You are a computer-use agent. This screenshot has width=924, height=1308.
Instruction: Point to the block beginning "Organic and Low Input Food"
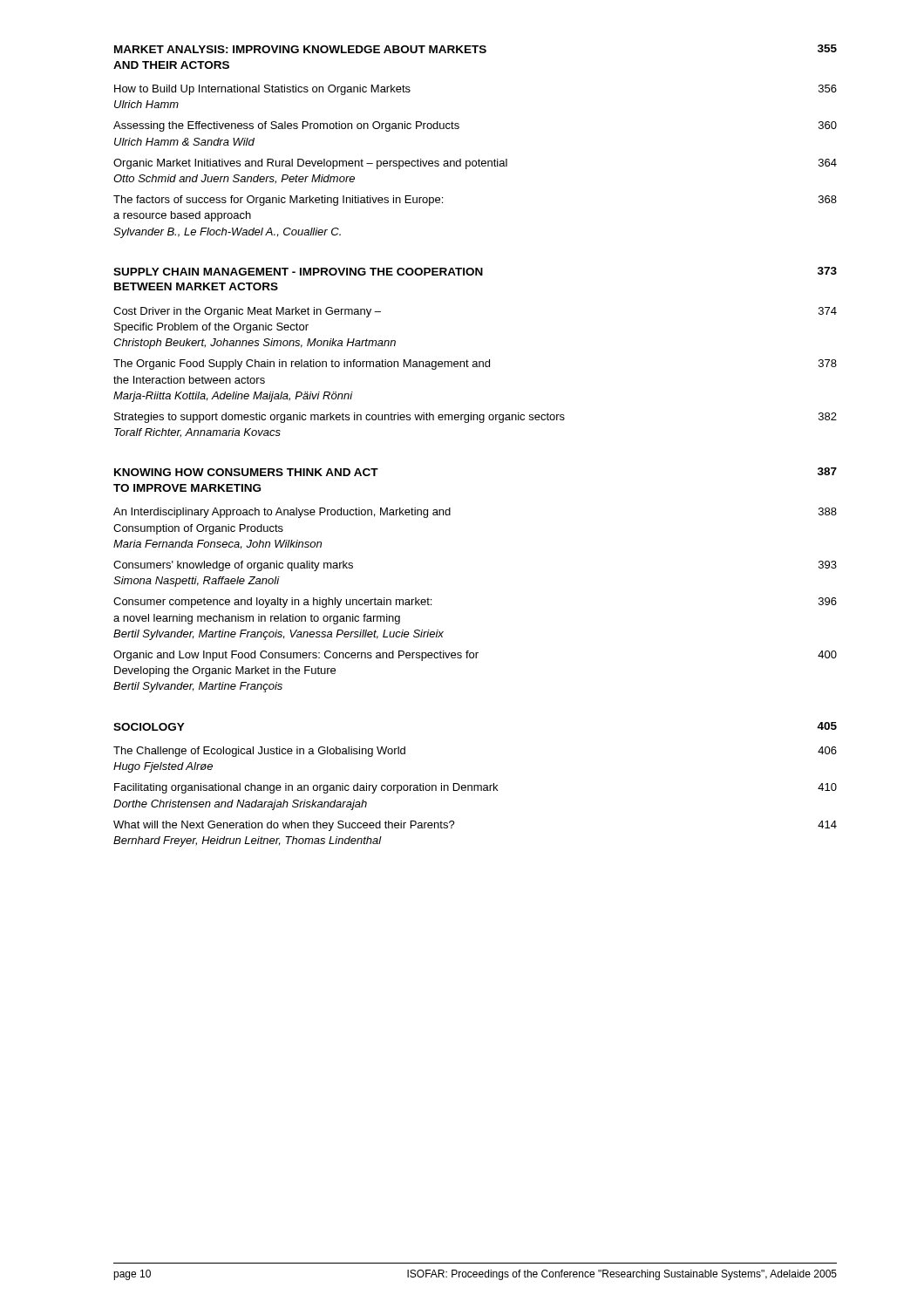[x=475, y=656]
